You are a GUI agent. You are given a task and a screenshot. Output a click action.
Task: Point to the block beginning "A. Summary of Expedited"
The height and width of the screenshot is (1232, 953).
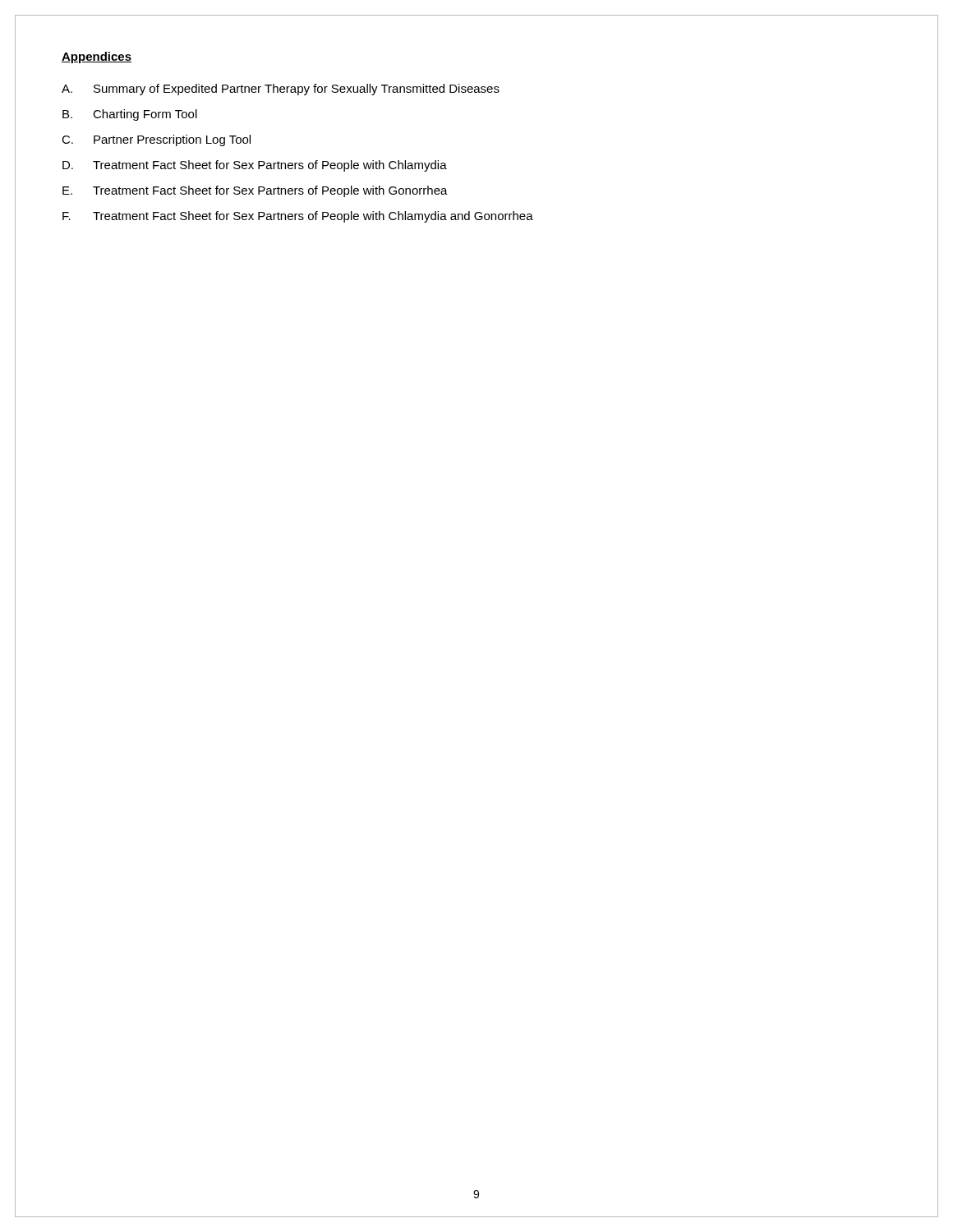tap(476, 88)
